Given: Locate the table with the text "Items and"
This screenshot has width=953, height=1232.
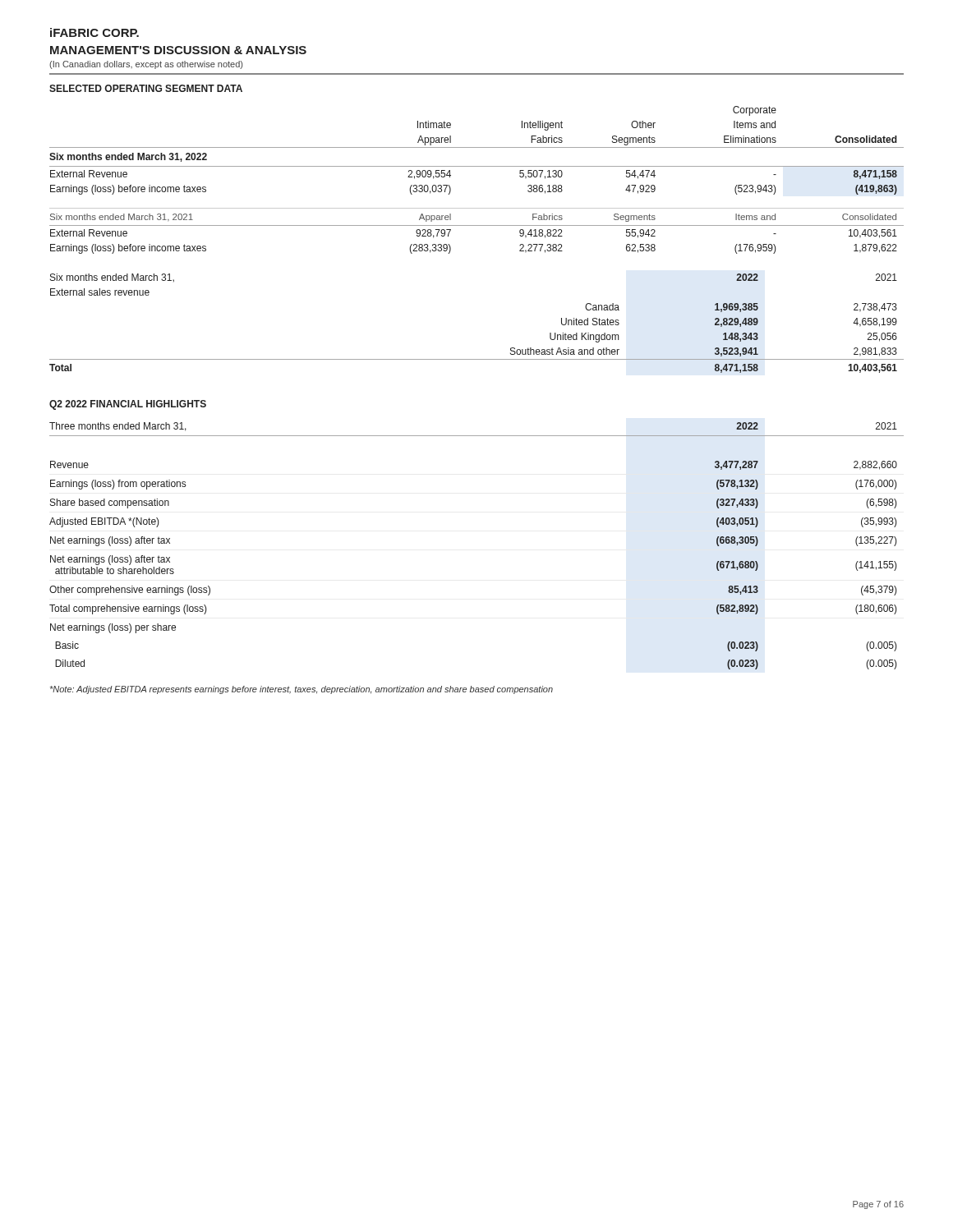Looking at the screenshot, I should (x=476, y=179).
